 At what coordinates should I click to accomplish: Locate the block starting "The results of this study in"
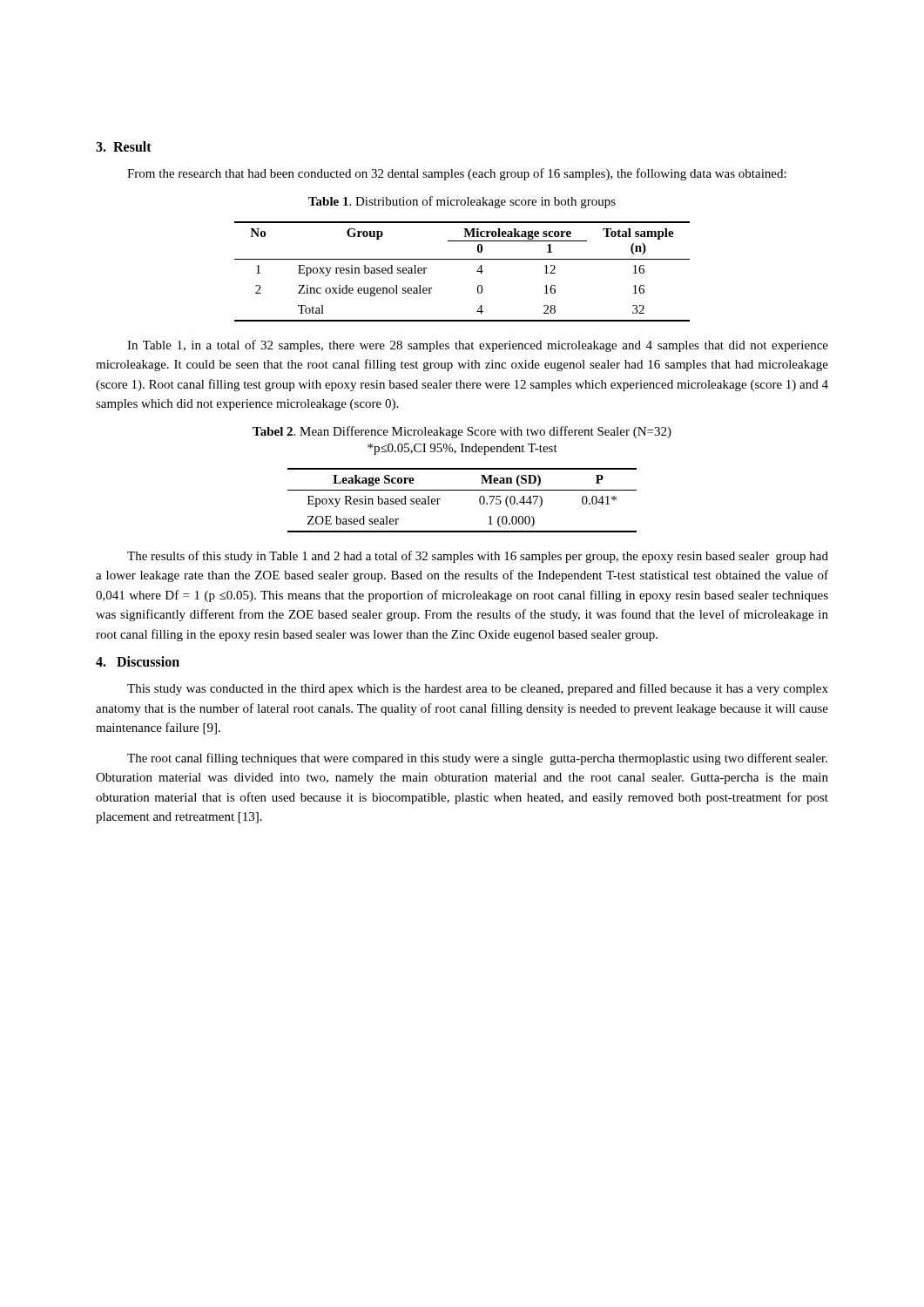point(462,595)
